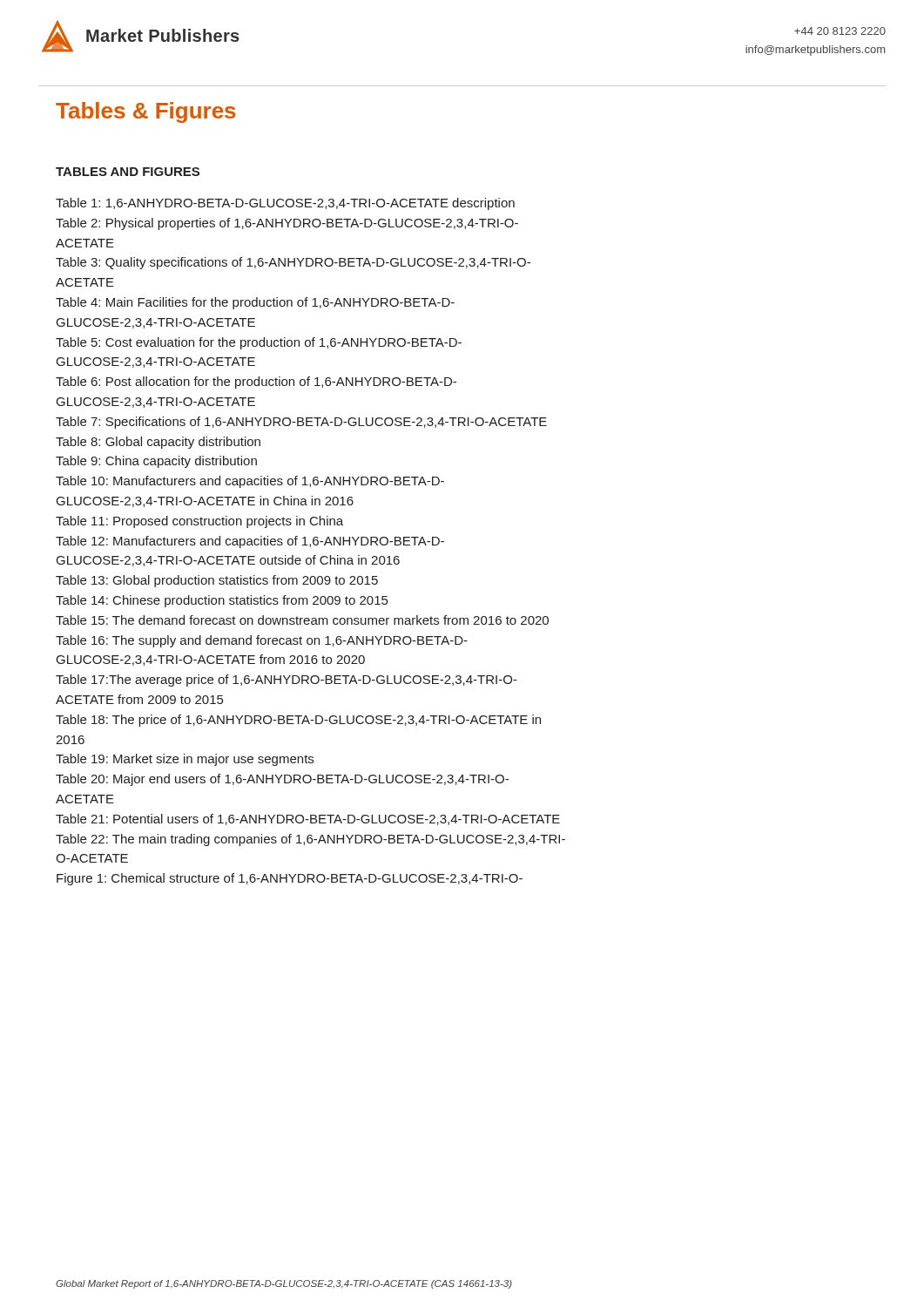
Task: Find the list item that says "Table 12: Manufacturers"
Action: (x=250, y=550)
